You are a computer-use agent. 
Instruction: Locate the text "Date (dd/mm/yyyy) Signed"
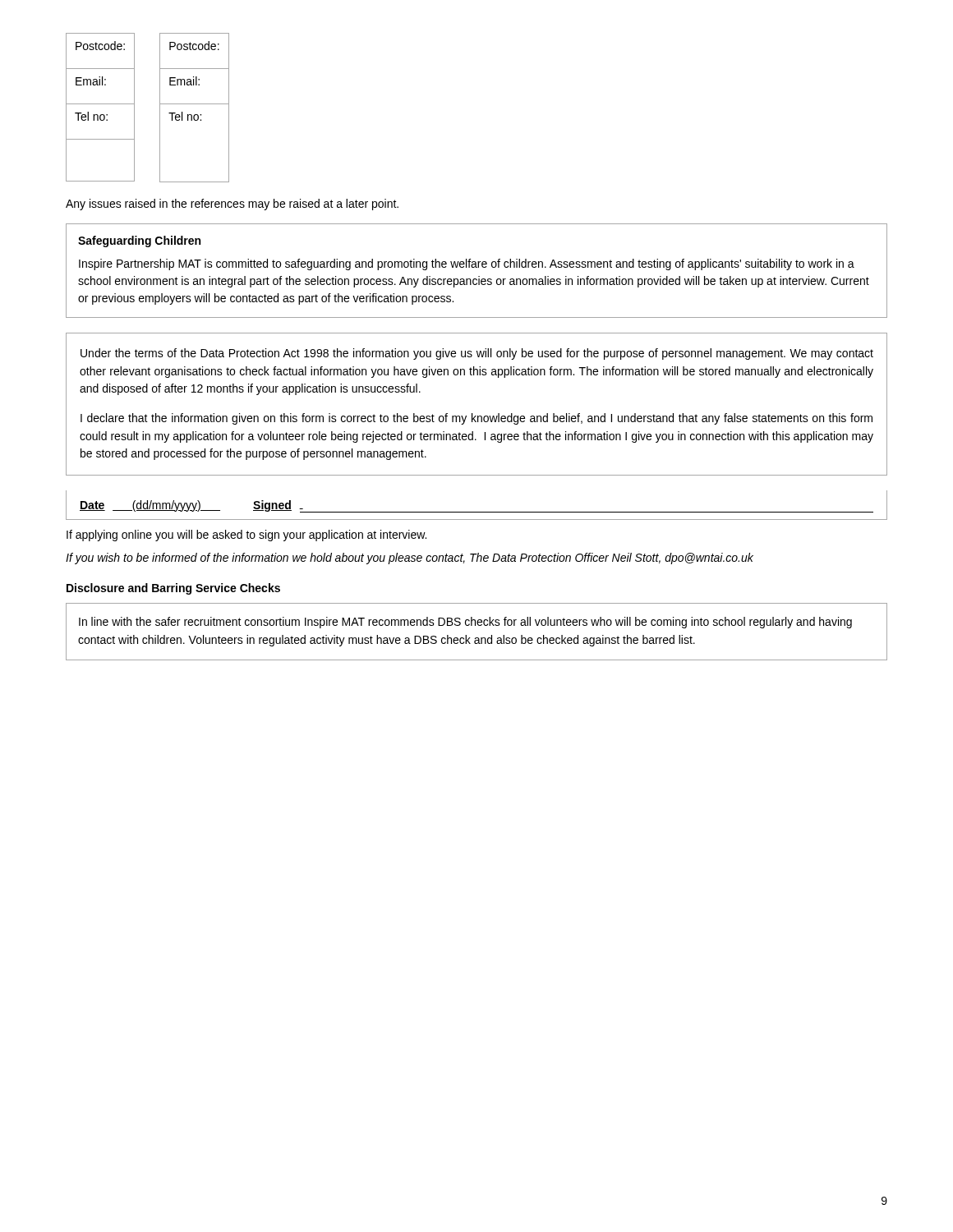476,505
